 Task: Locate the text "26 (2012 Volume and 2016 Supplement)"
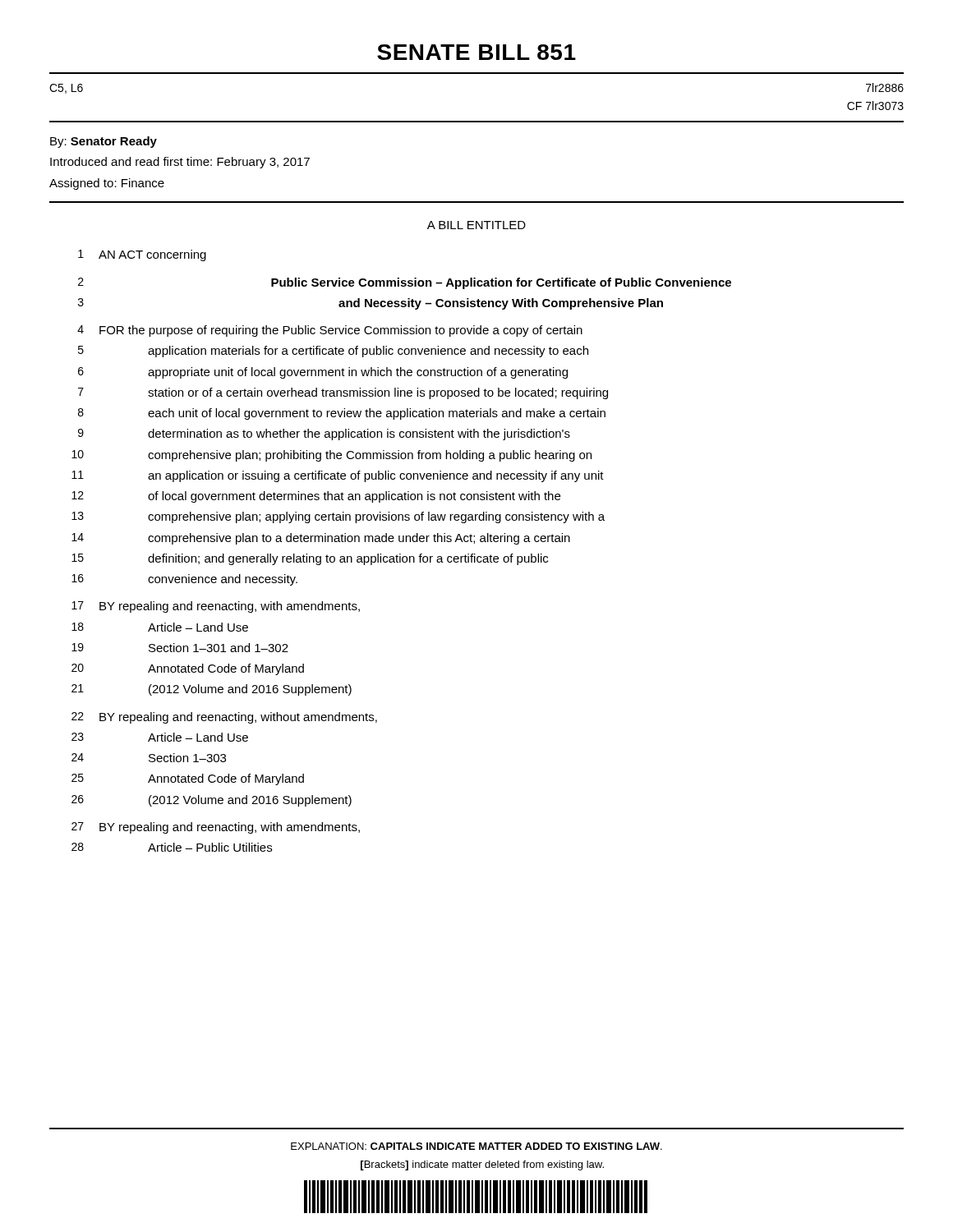pos(212,801)
